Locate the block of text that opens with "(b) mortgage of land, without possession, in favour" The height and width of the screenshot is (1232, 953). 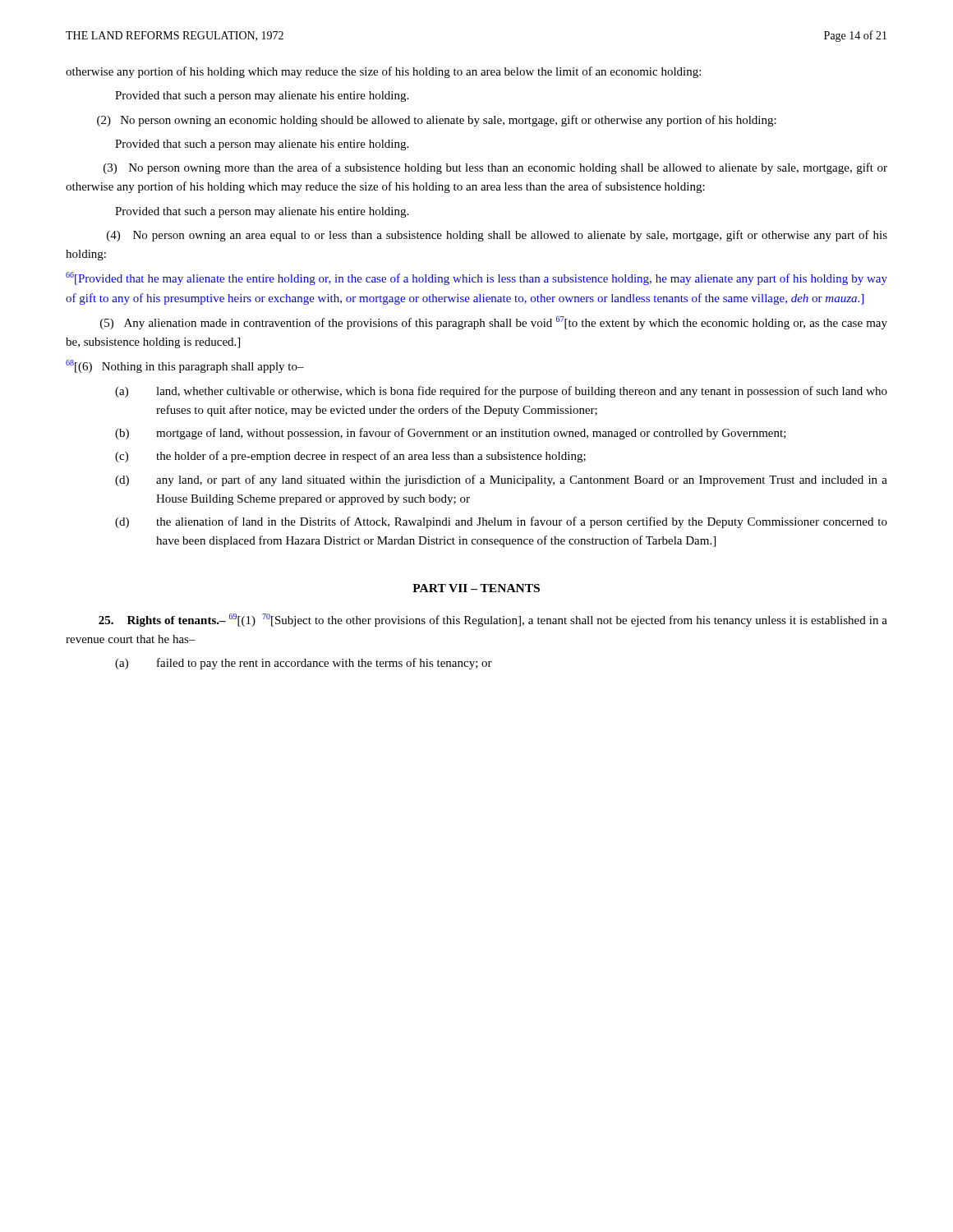501,433
